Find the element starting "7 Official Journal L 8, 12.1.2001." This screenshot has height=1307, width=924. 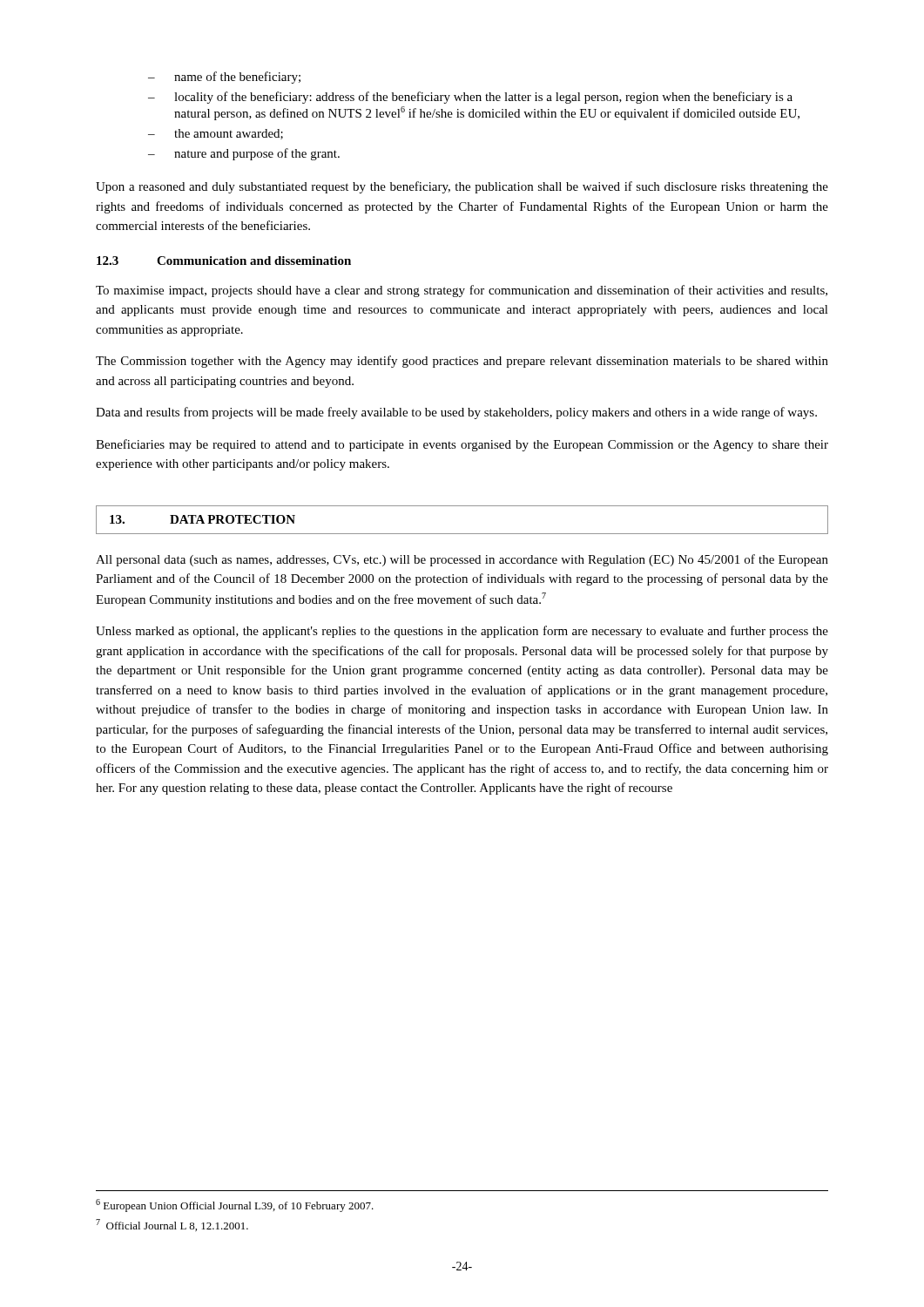pos(172,1225)
